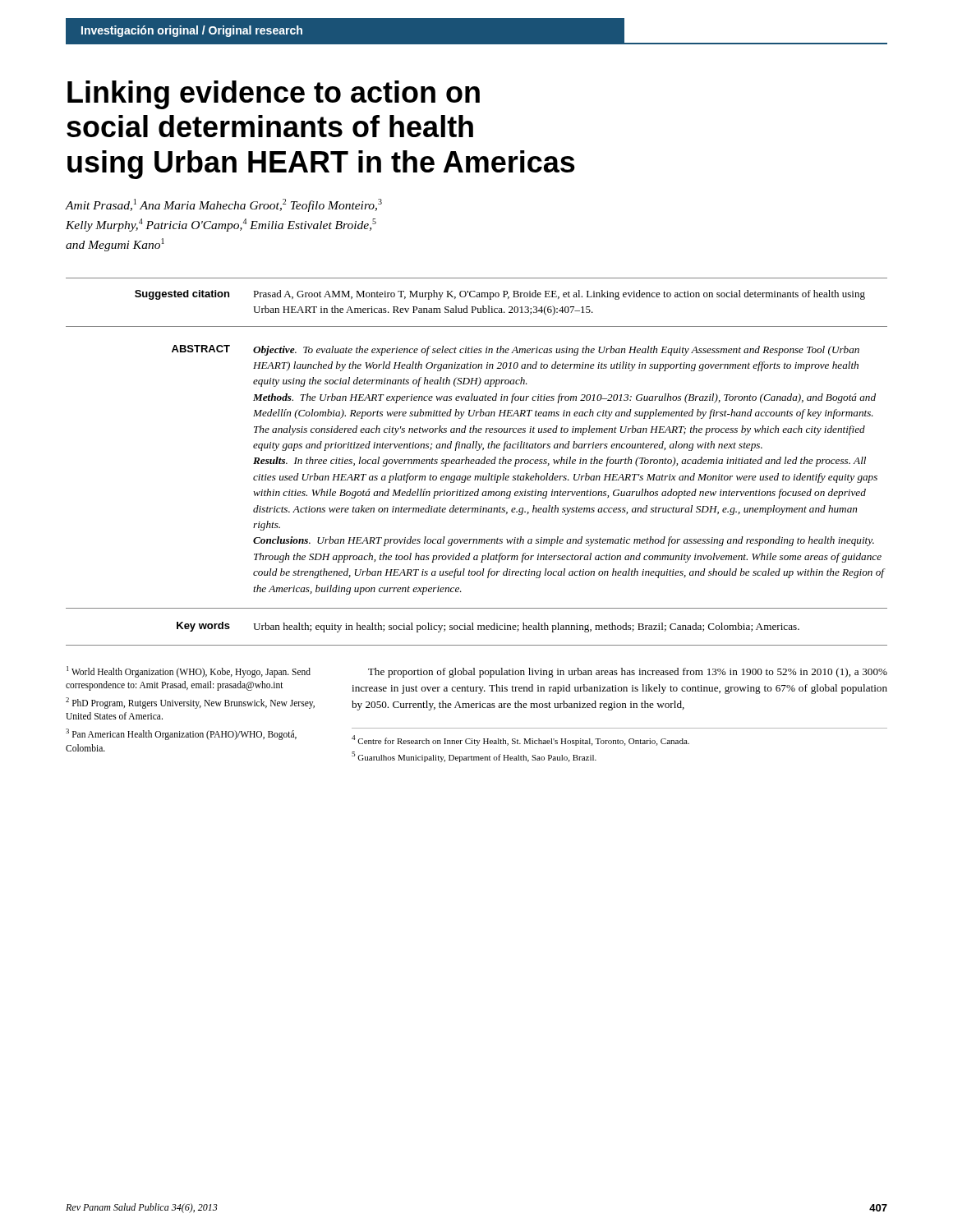953x1232 pixels.
Task: Locate the text "Key words"
Action: (203, 625)
